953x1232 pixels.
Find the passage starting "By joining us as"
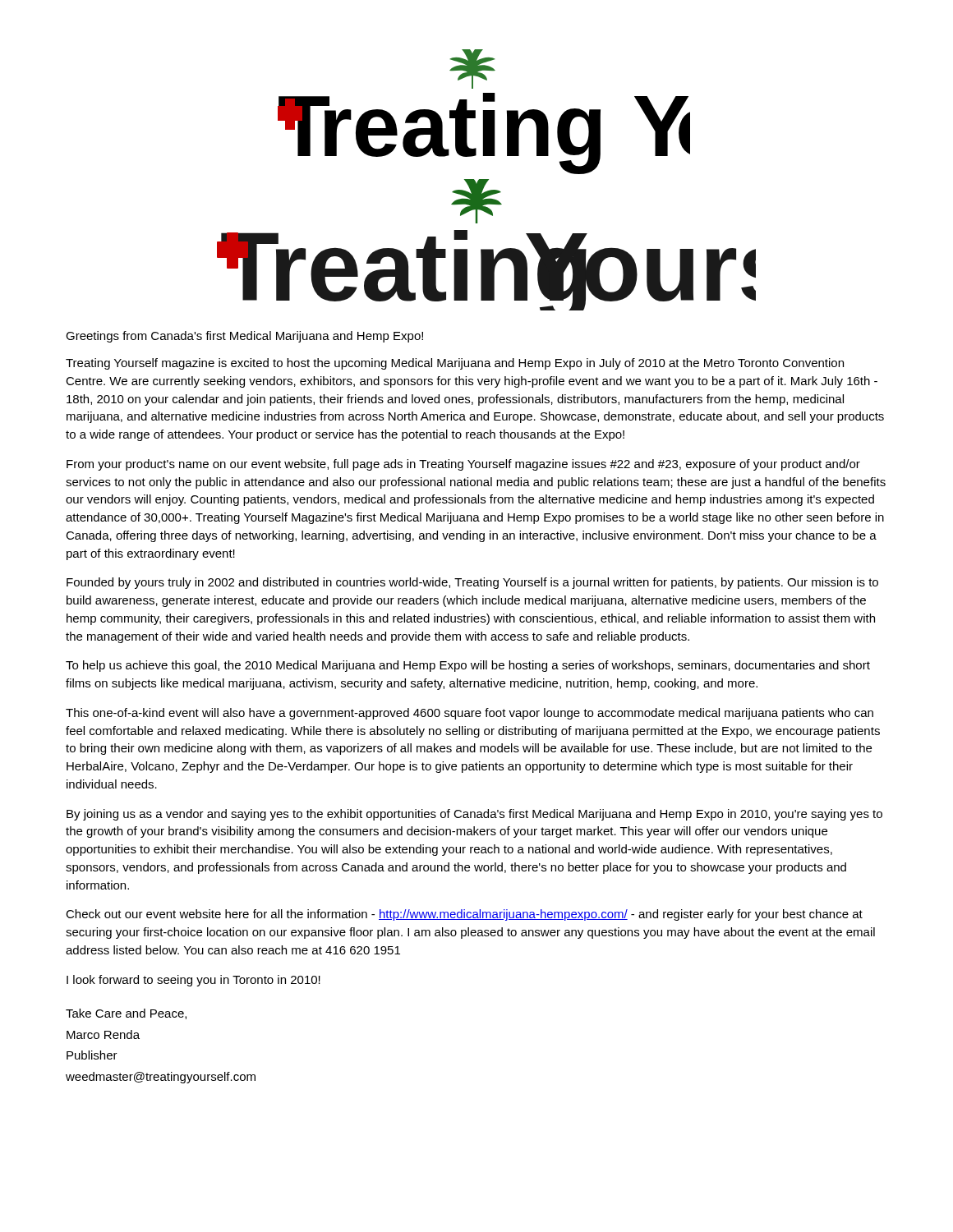click(x=474, y=849)
